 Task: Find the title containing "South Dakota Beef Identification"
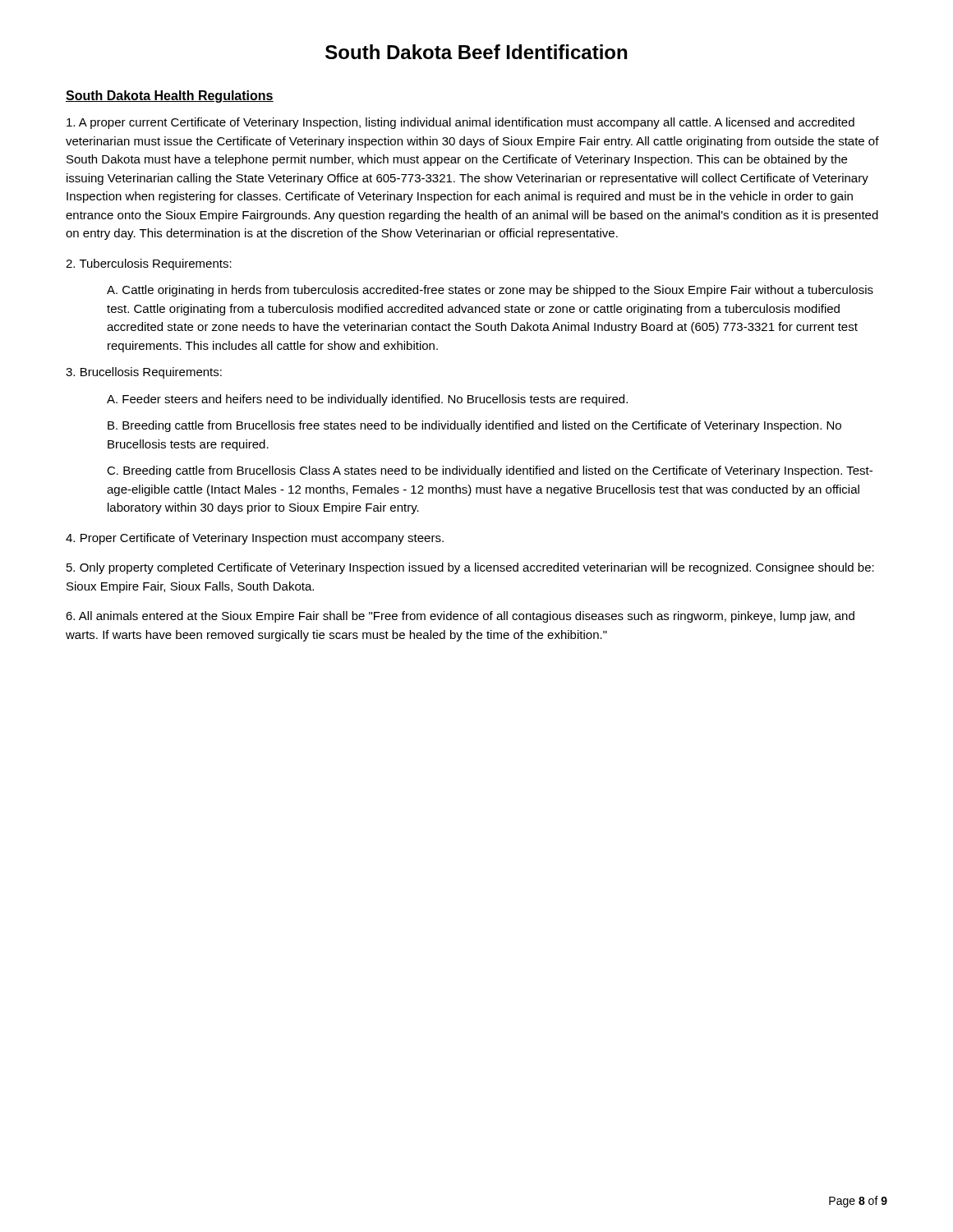coord(476,52)
